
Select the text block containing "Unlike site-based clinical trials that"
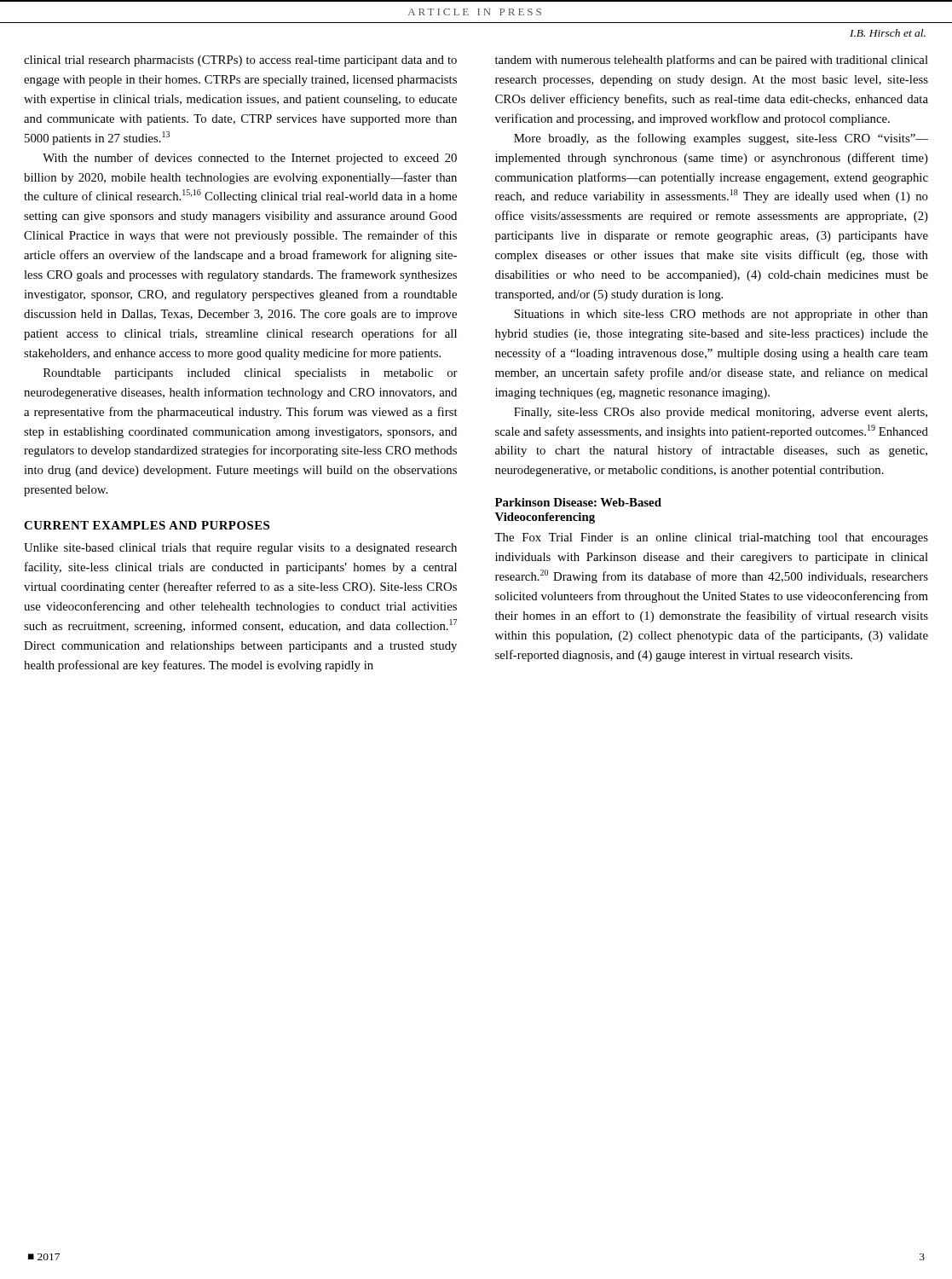(x=241, y=607)
